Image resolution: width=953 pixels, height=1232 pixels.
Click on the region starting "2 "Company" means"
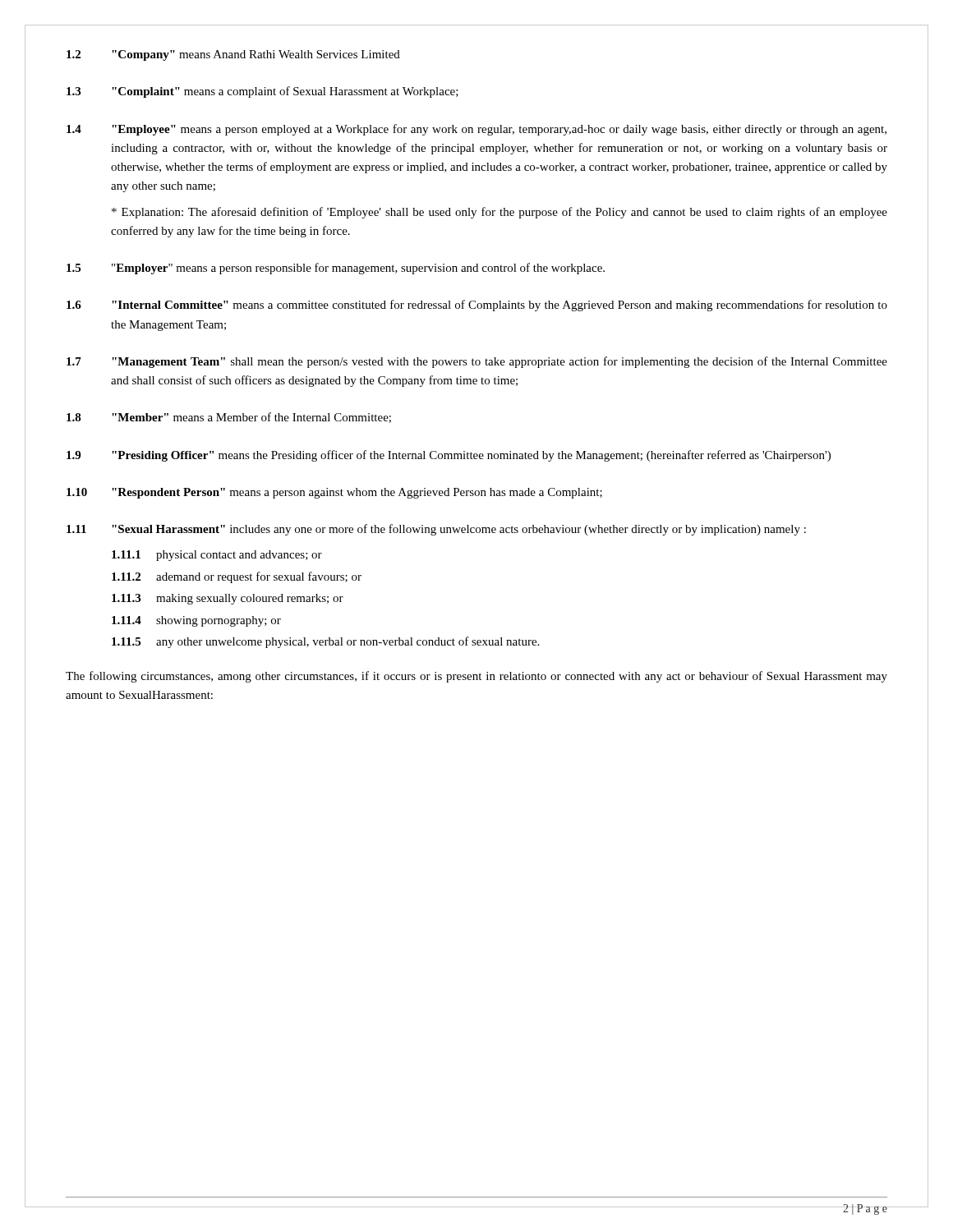[233, 55]
